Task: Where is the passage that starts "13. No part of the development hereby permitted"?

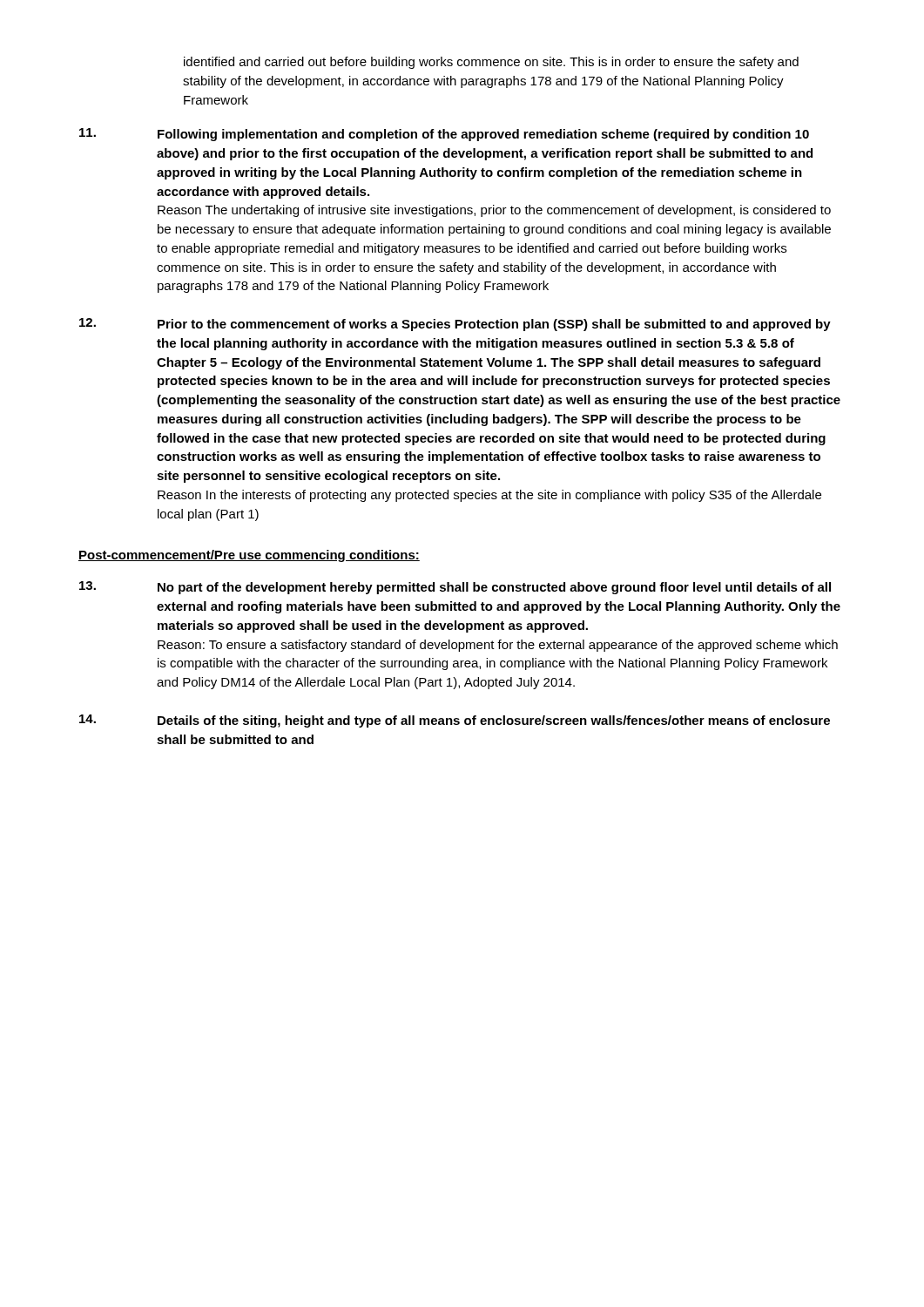Action: pos(462,635)
